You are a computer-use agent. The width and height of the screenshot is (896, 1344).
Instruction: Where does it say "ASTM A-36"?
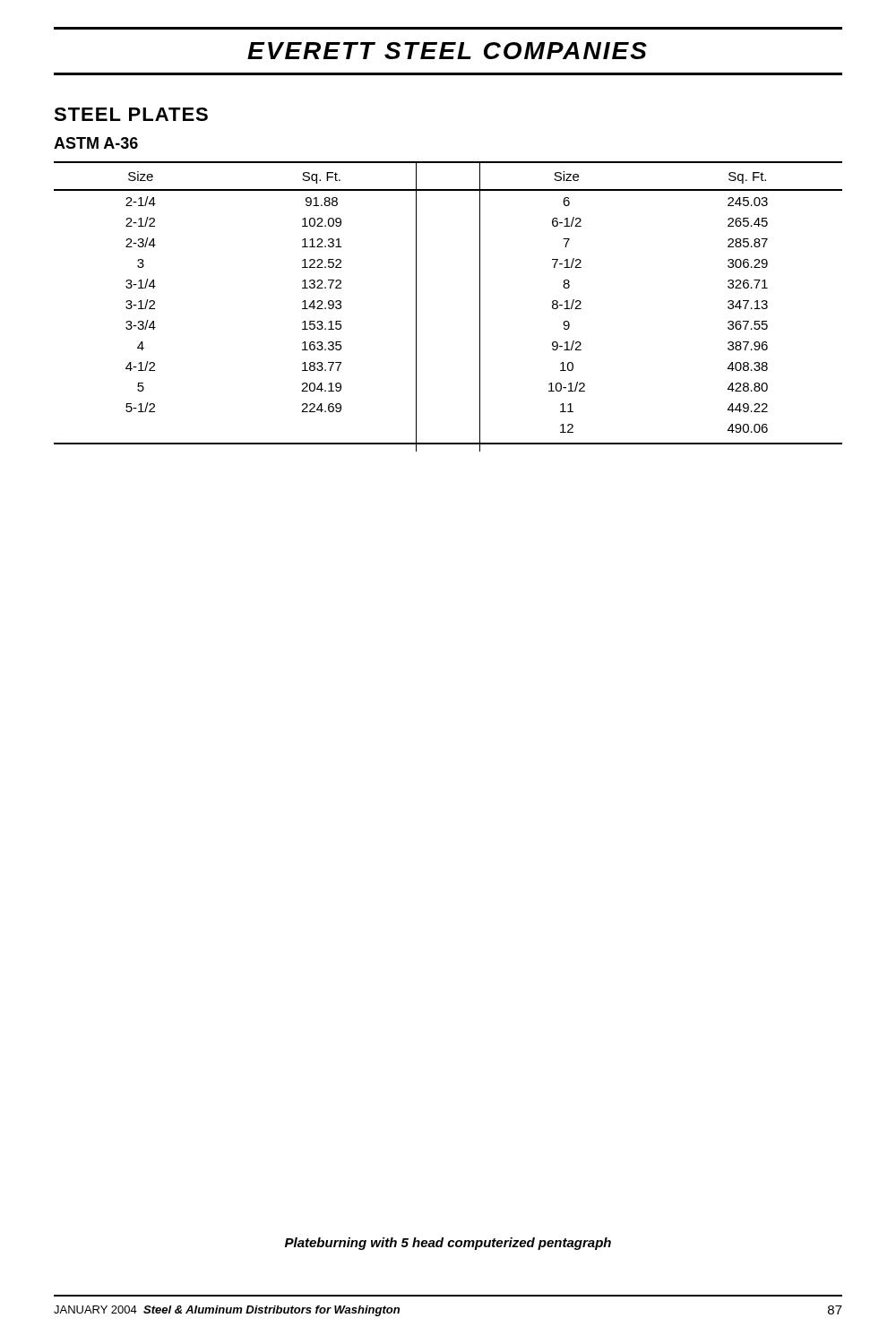[96, 143]
